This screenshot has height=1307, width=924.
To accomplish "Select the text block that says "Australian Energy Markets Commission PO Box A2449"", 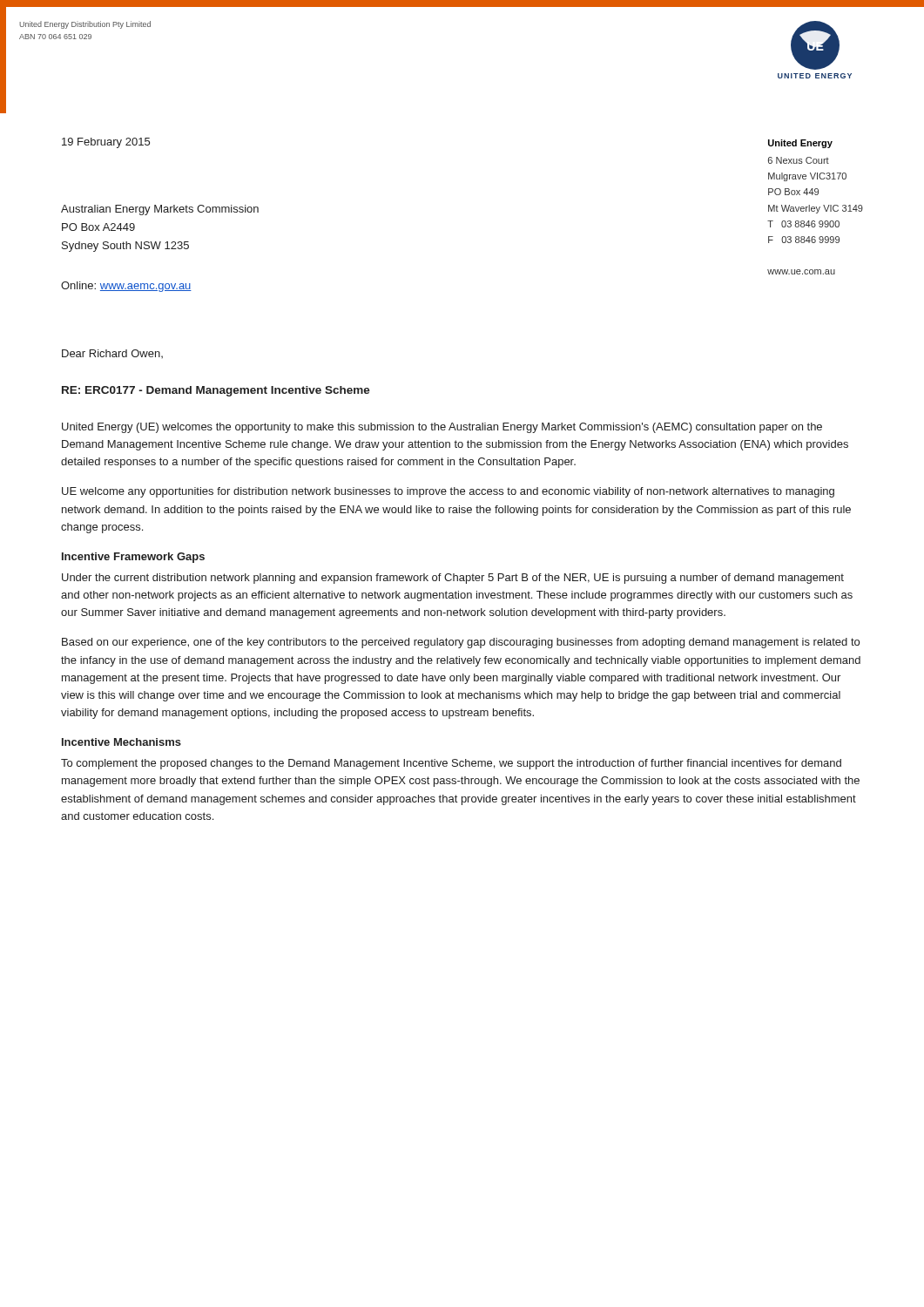I will [160, 210].
